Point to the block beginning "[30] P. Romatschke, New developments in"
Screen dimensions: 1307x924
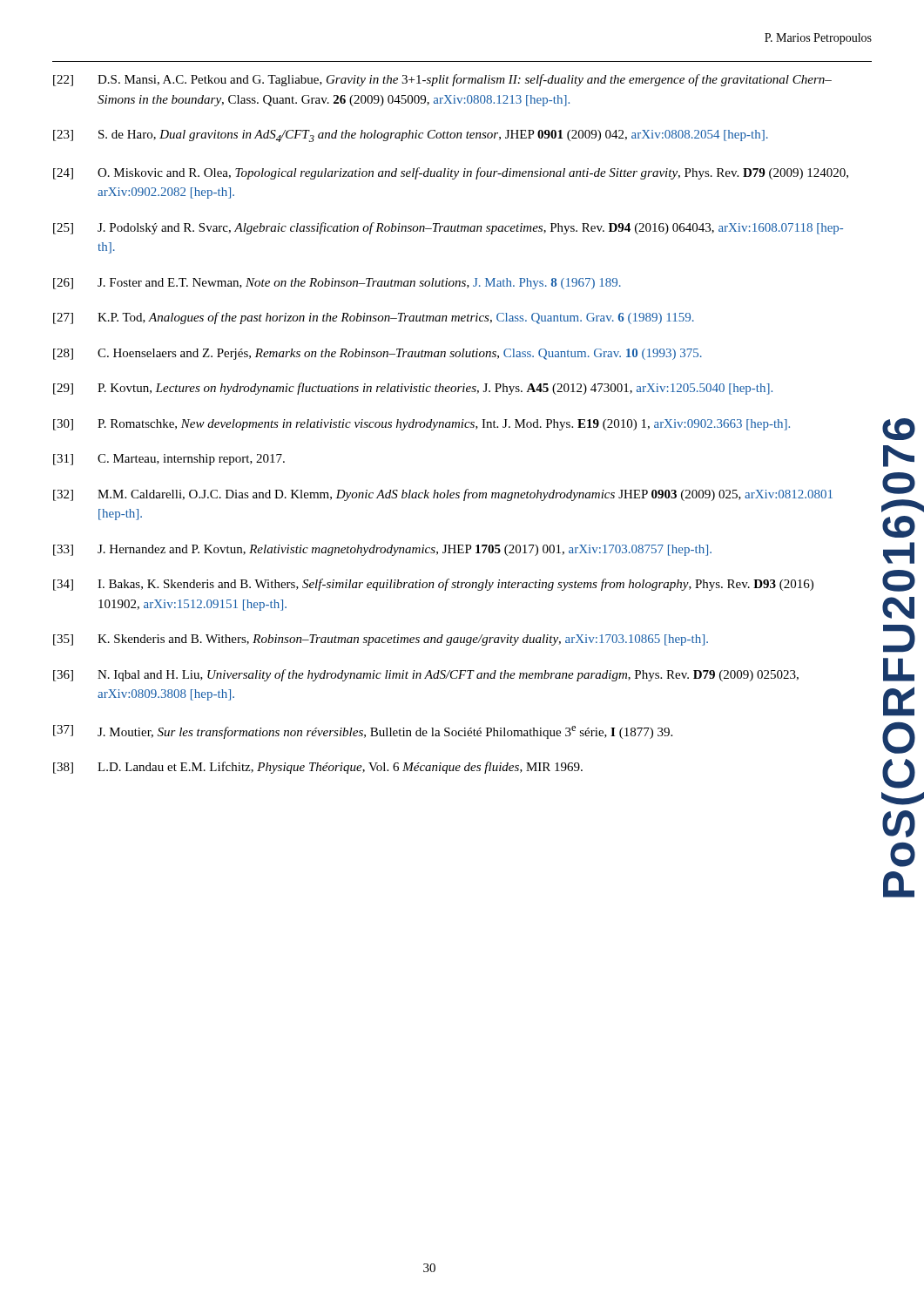(x=455, y=423)
